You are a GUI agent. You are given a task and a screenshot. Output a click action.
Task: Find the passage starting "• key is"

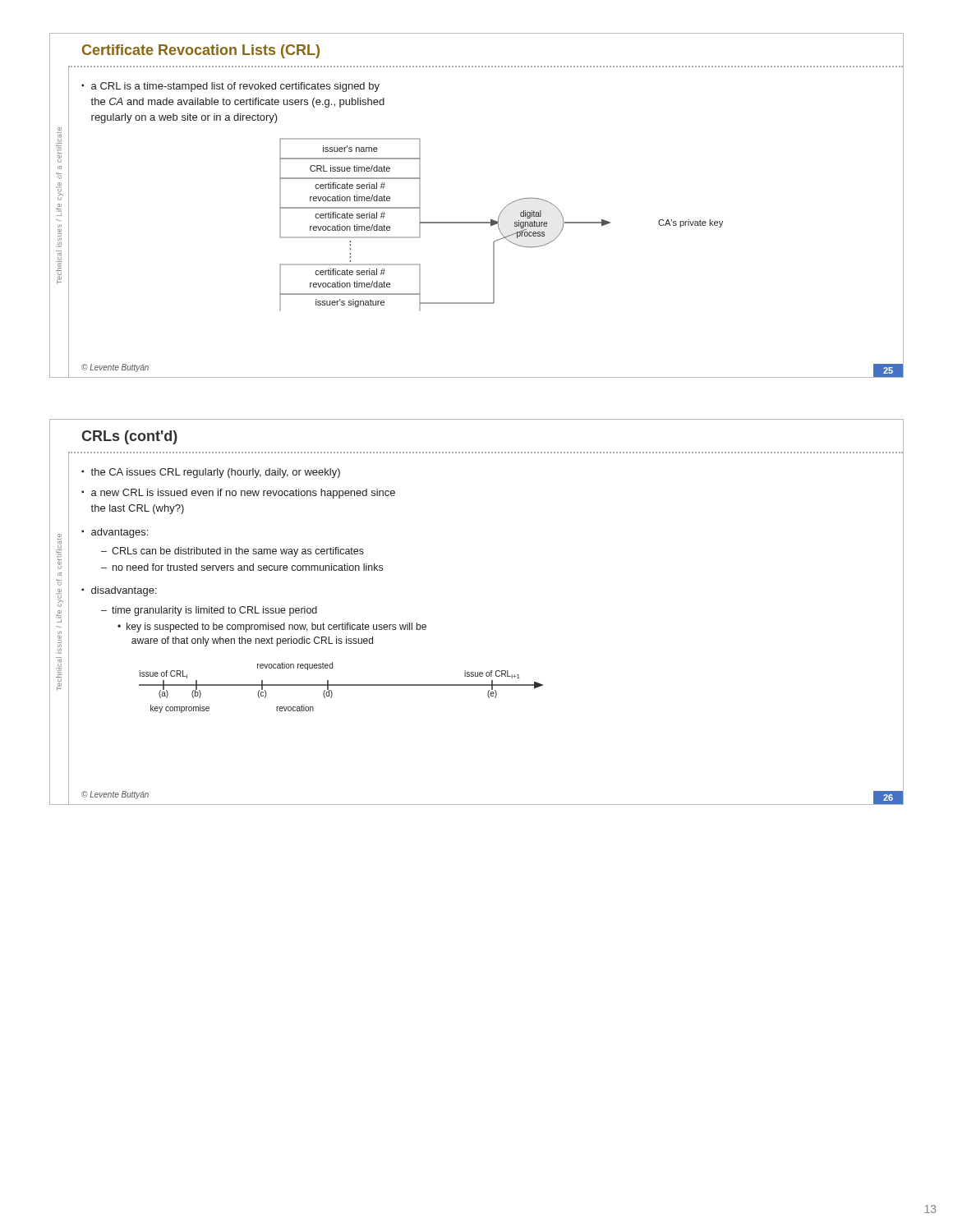[272, 634]
